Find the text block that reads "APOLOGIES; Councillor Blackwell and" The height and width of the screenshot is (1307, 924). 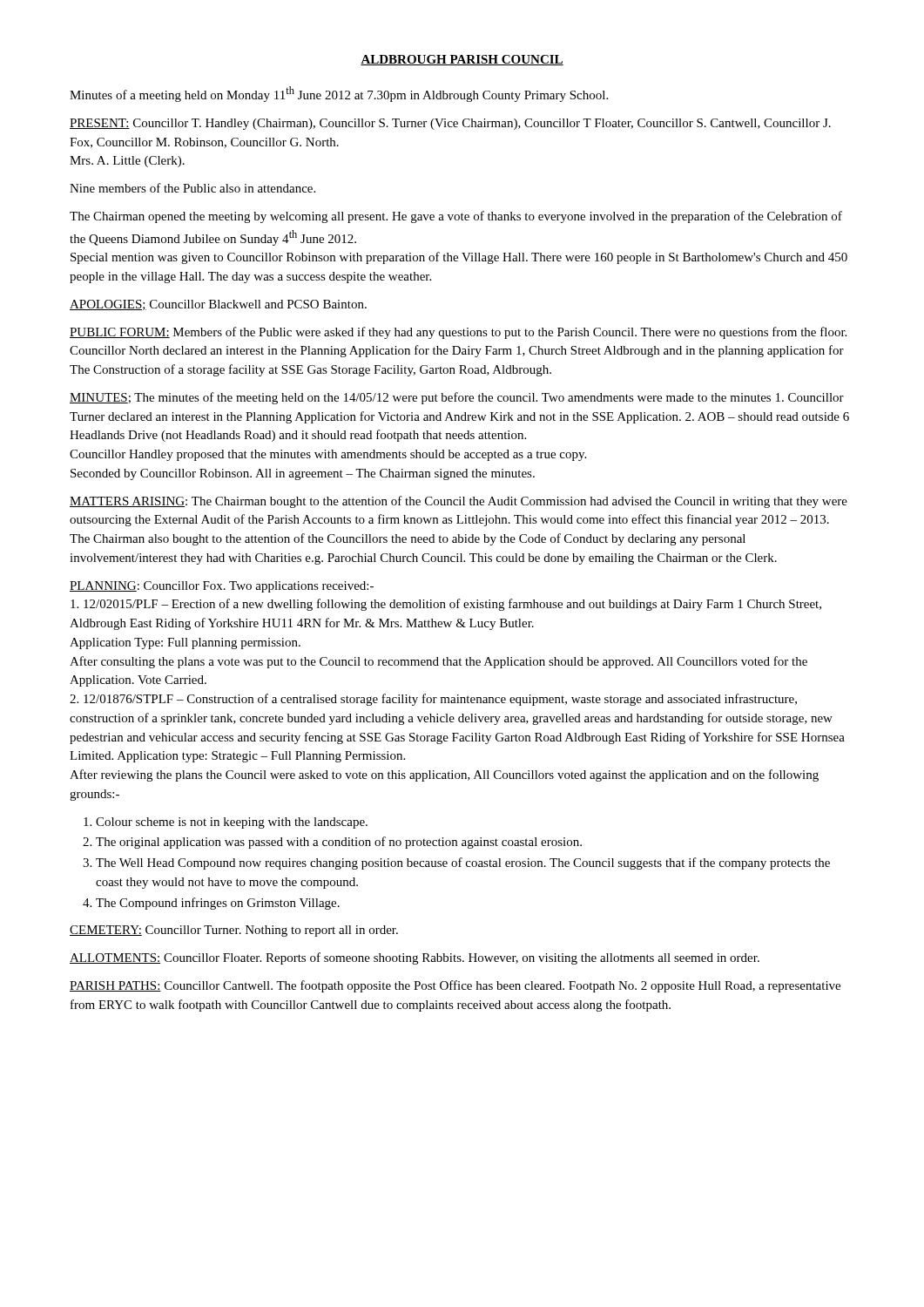pyautogui.click(x=218, y=304)
